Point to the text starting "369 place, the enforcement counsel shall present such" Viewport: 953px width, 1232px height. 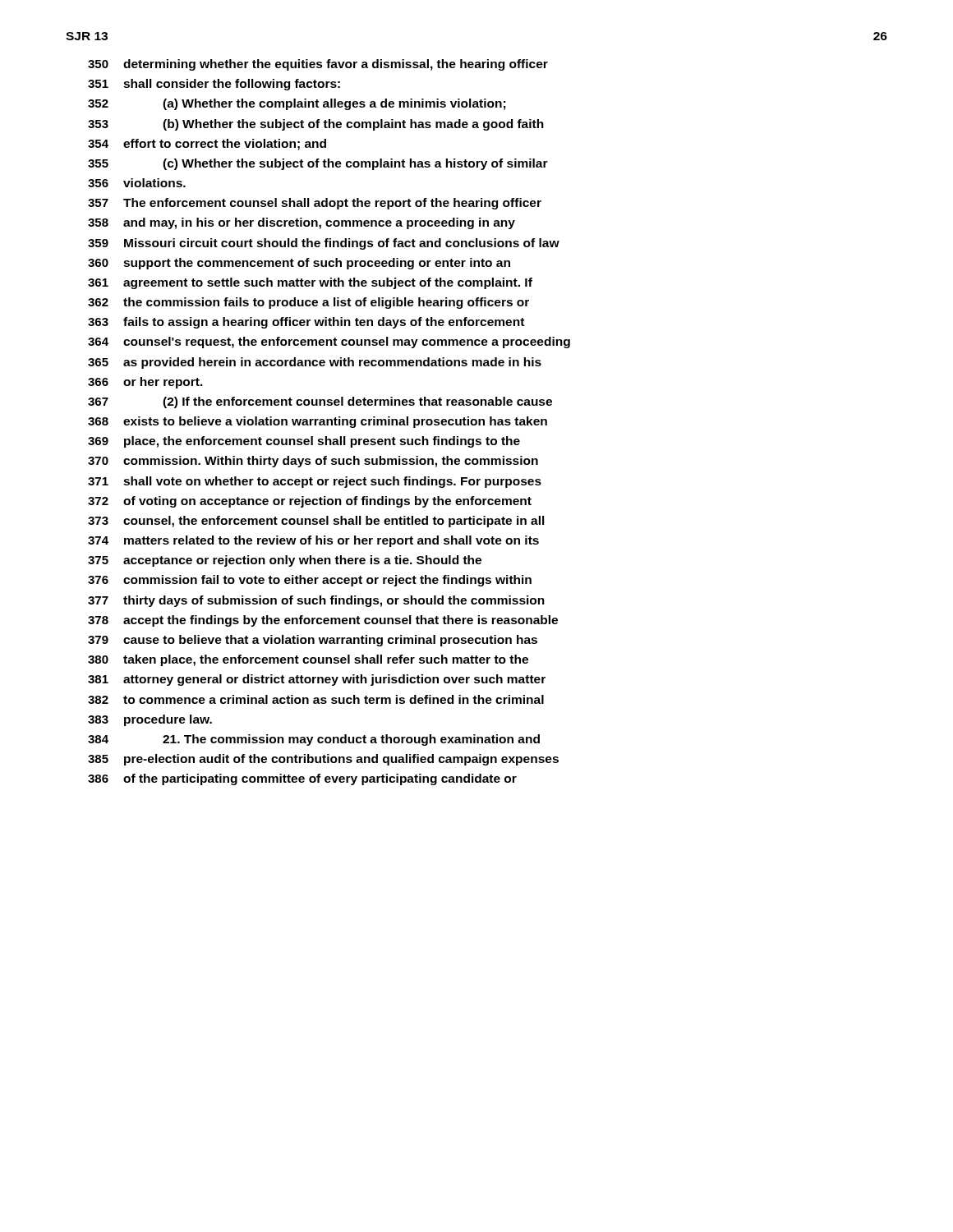point(293,441)
